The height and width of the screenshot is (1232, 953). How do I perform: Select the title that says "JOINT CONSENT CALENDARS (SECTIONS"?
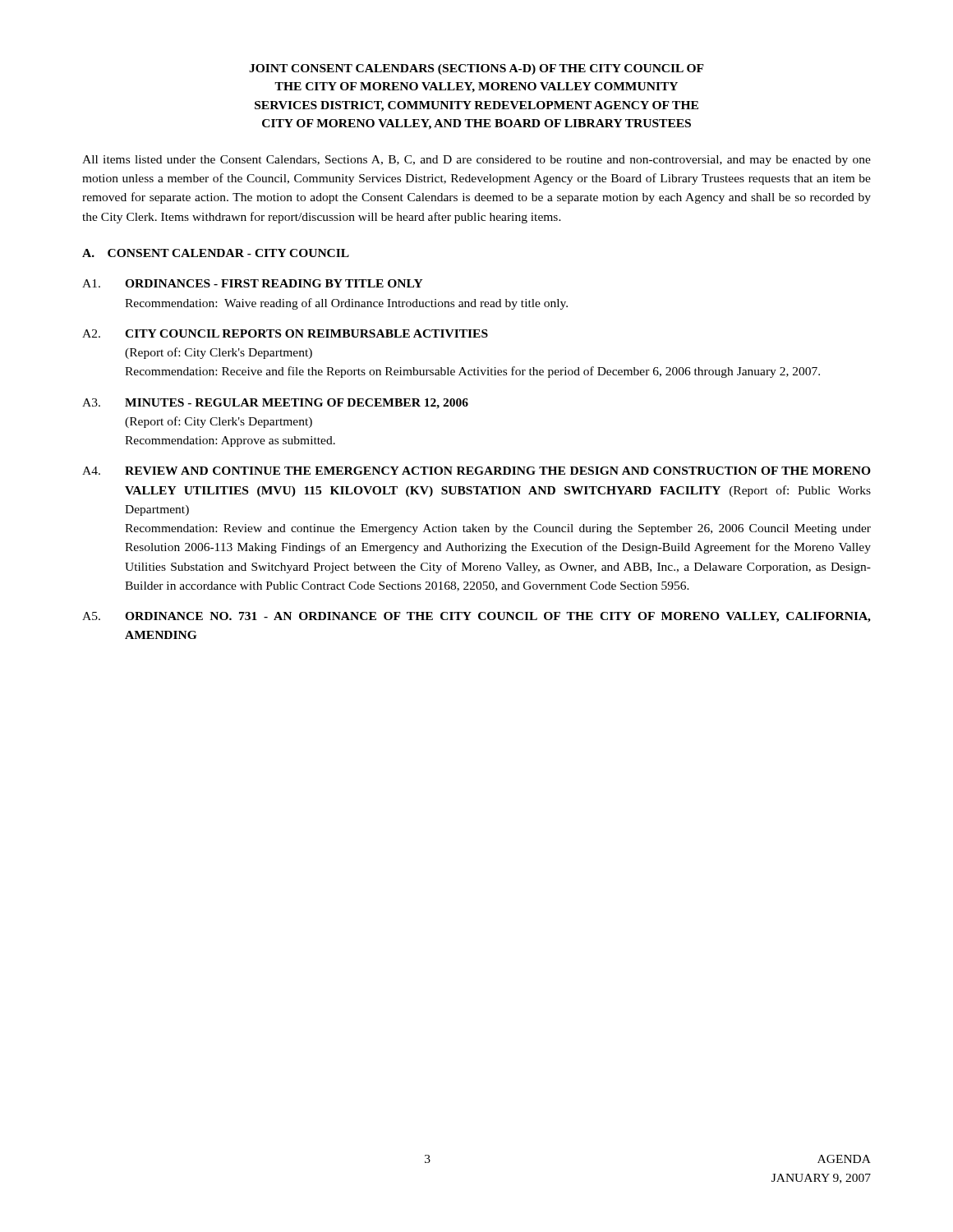476,95
